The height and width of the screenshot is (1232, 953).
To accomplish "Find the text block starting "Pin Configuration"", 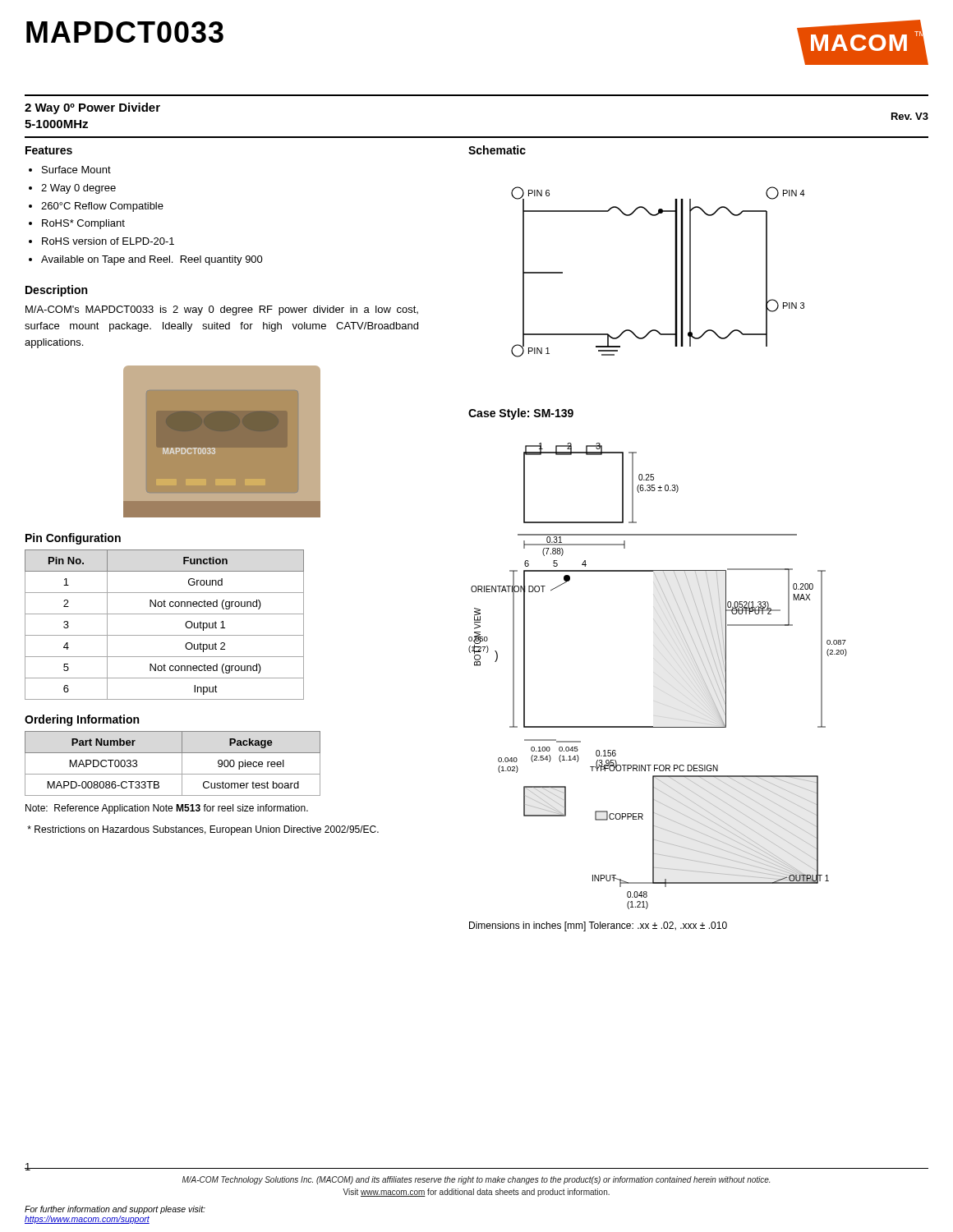I will coord(73,538).
